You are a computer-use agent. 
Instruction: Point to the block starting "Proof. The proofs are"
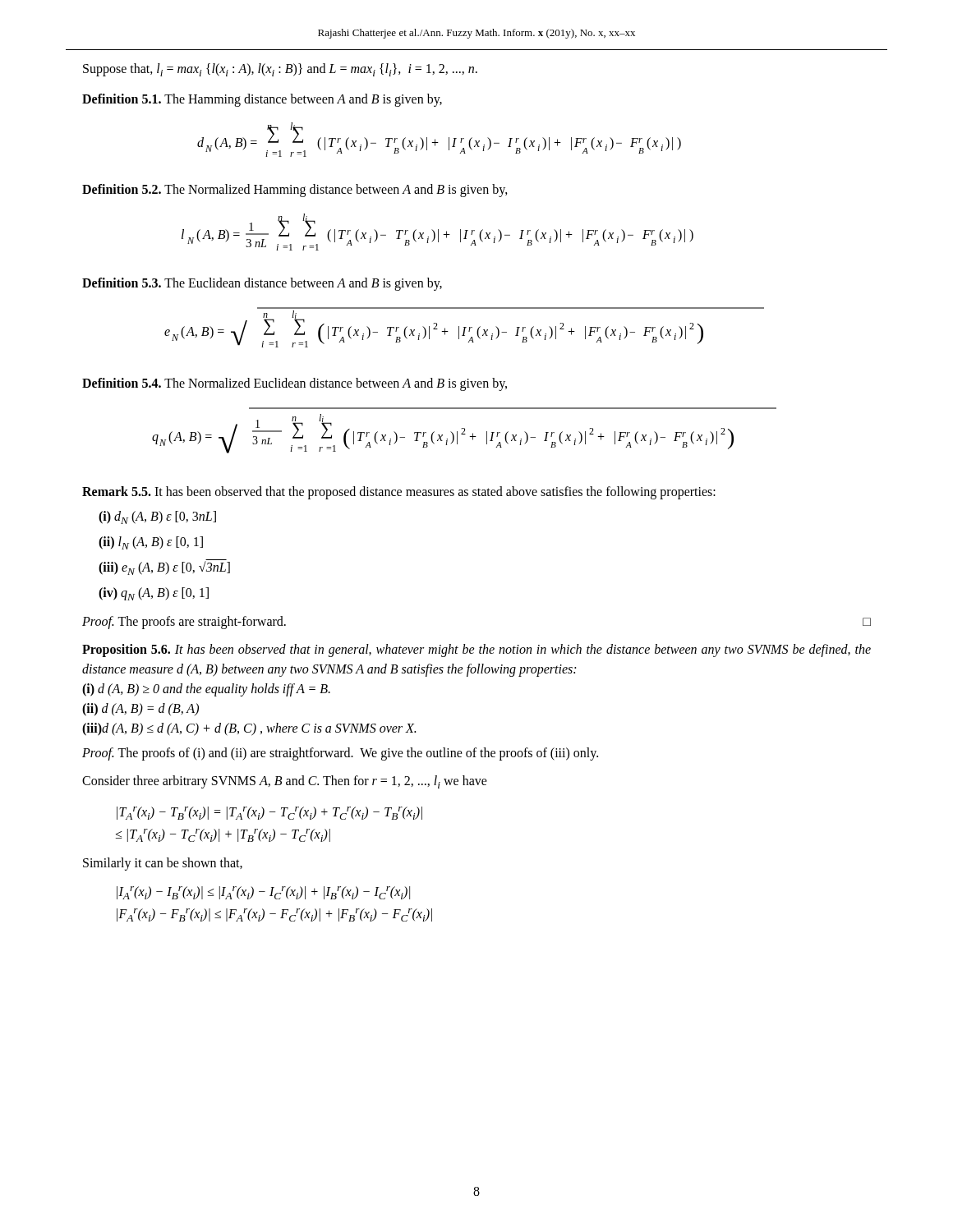[x=181, y=622]
